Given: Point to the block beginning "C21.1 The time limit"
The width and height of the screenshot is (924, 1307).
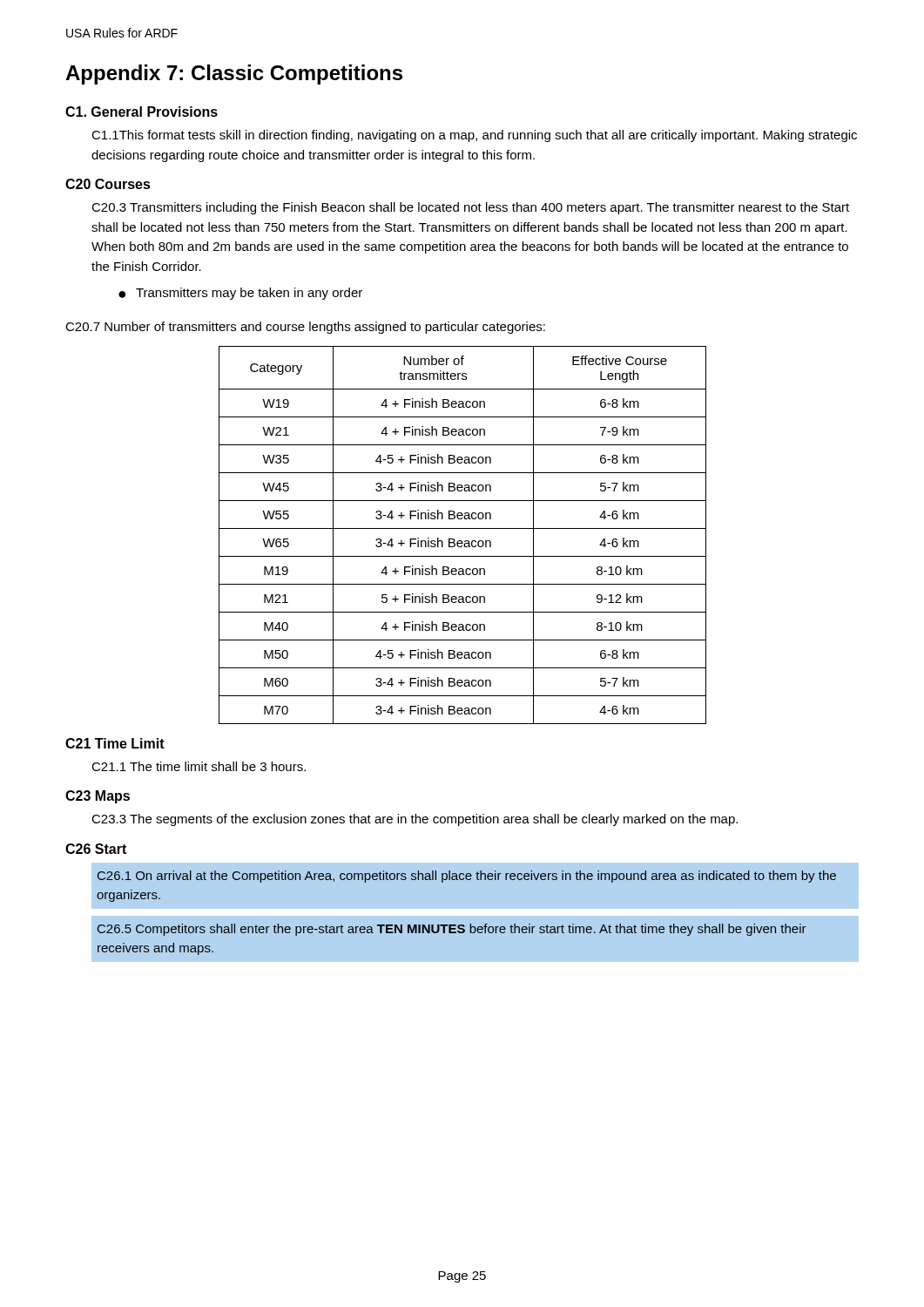Looking at the screenshot, I should click(x=199, y=766).
